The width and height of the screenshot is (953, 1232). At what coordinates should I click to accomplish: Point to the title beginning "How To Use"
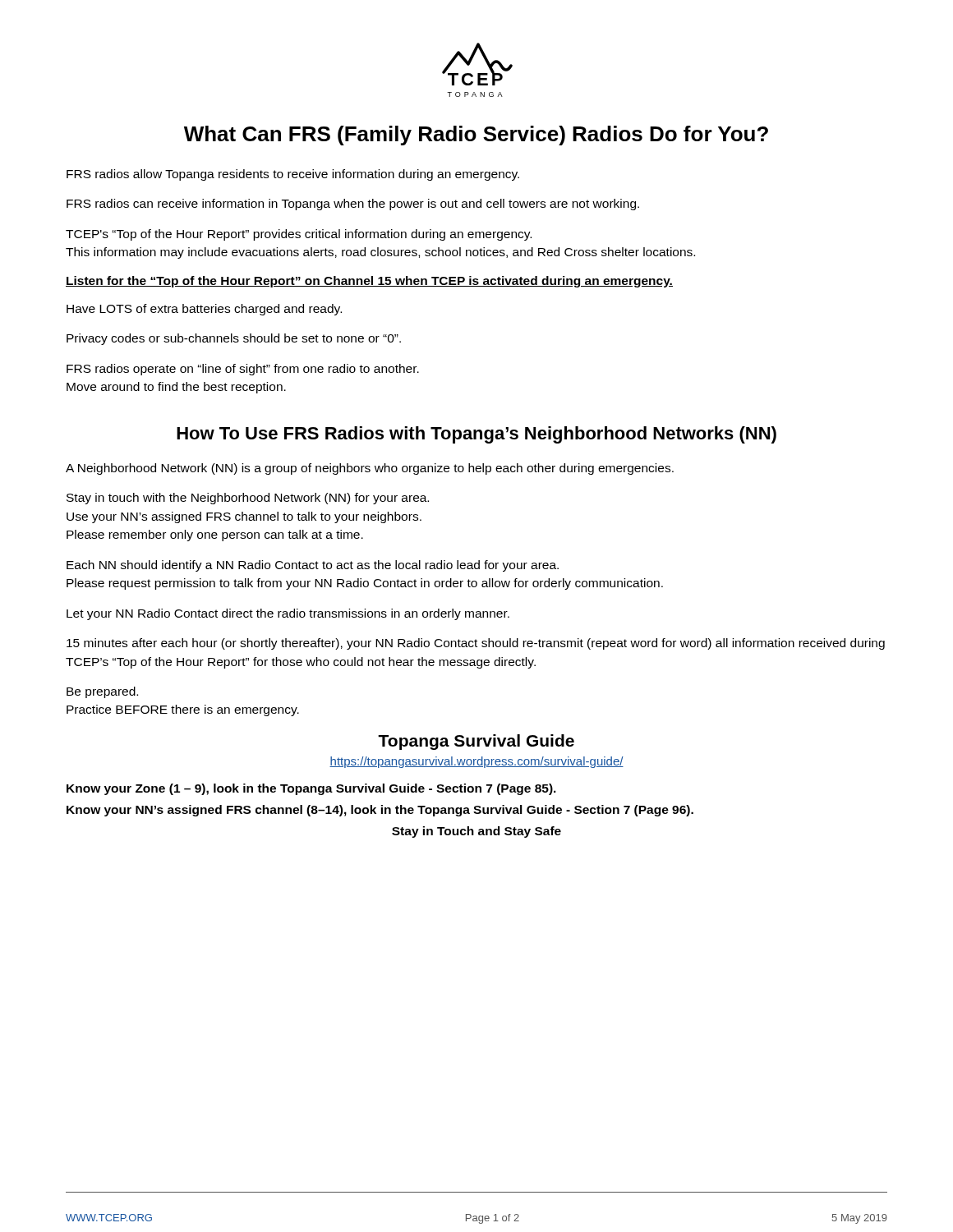point(476,433)
